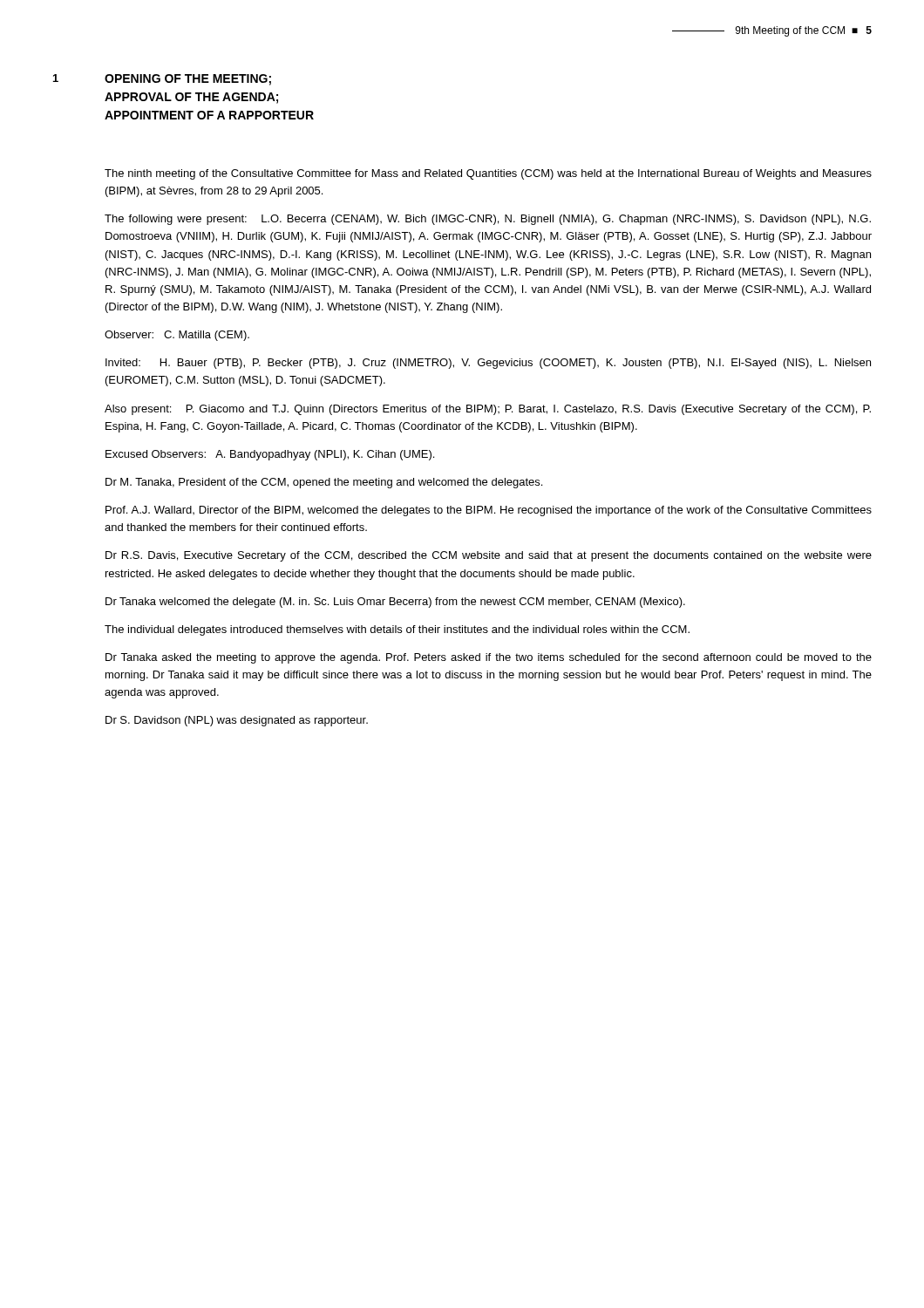This screenshot has height=1308, width=924.
Task: Locate the block of text that opens with "Excused Observers: A."
Action: pos(270,454)
